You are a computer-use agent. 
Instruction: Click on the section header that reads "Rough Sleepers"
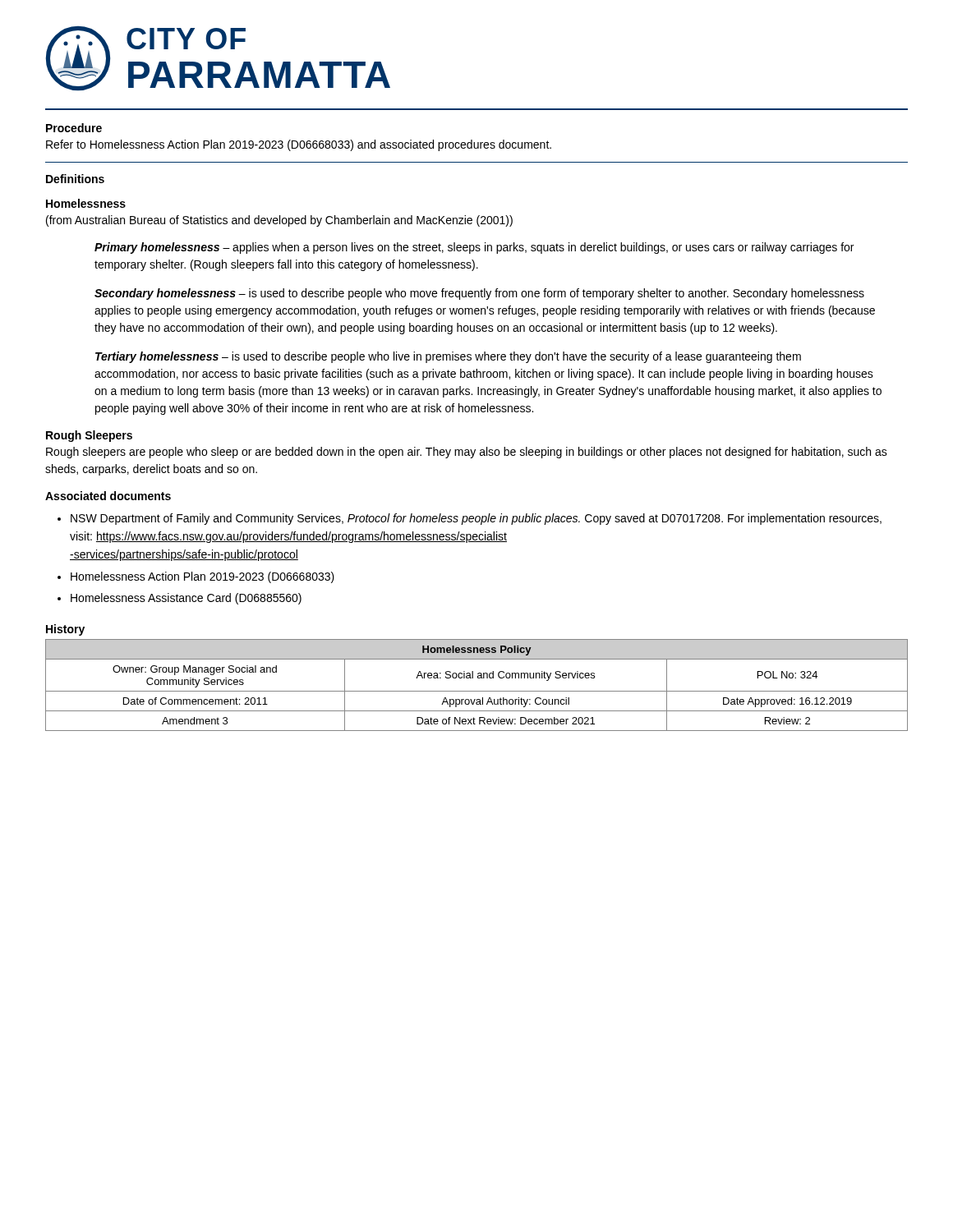point(89,435)
